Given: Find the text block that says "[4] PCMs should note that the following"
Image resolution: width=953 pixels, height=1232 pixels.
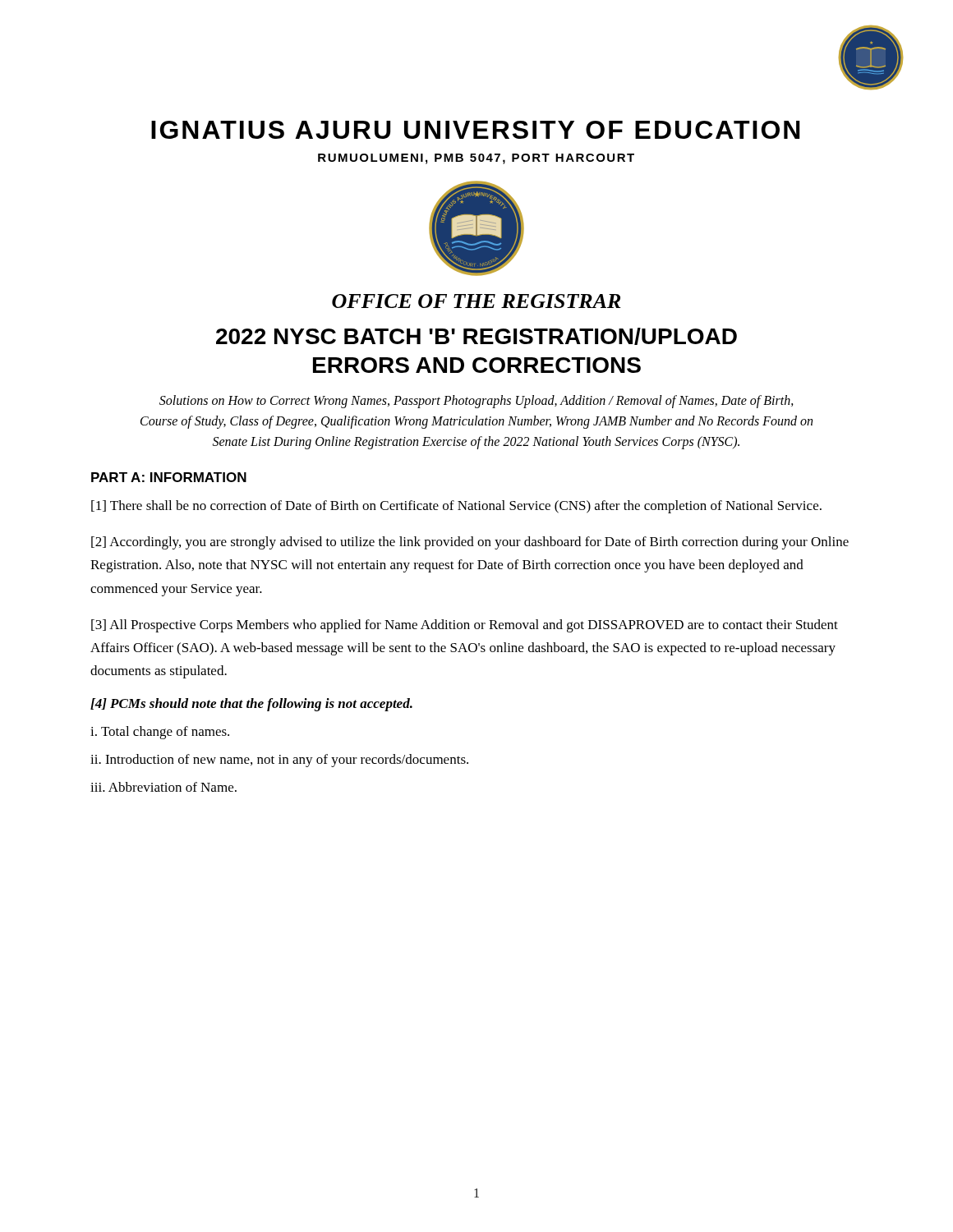Looking at the screenshot, I should [x=252, y=703].
